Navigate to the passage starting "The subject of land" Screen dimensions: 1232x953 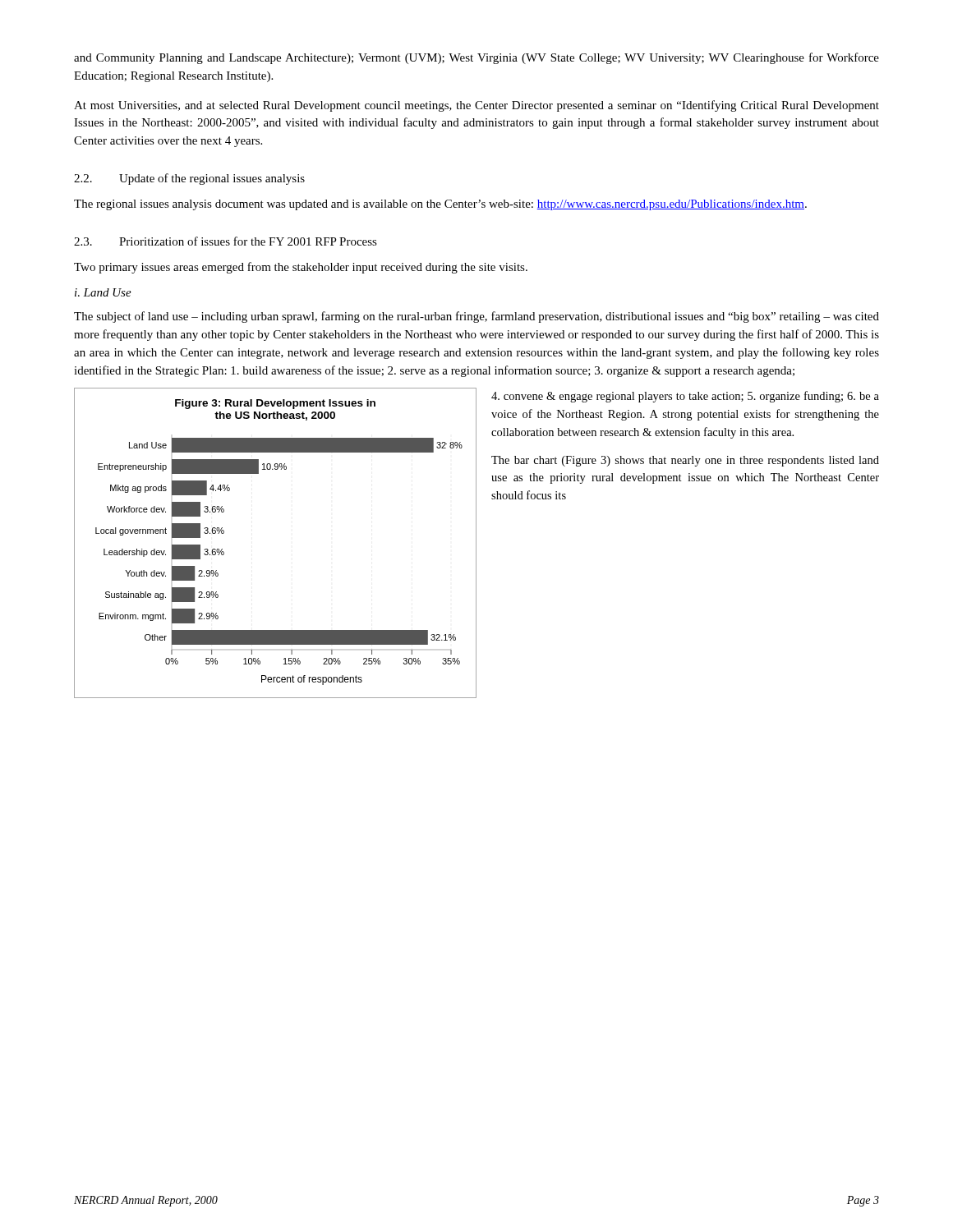click(476, 343)
